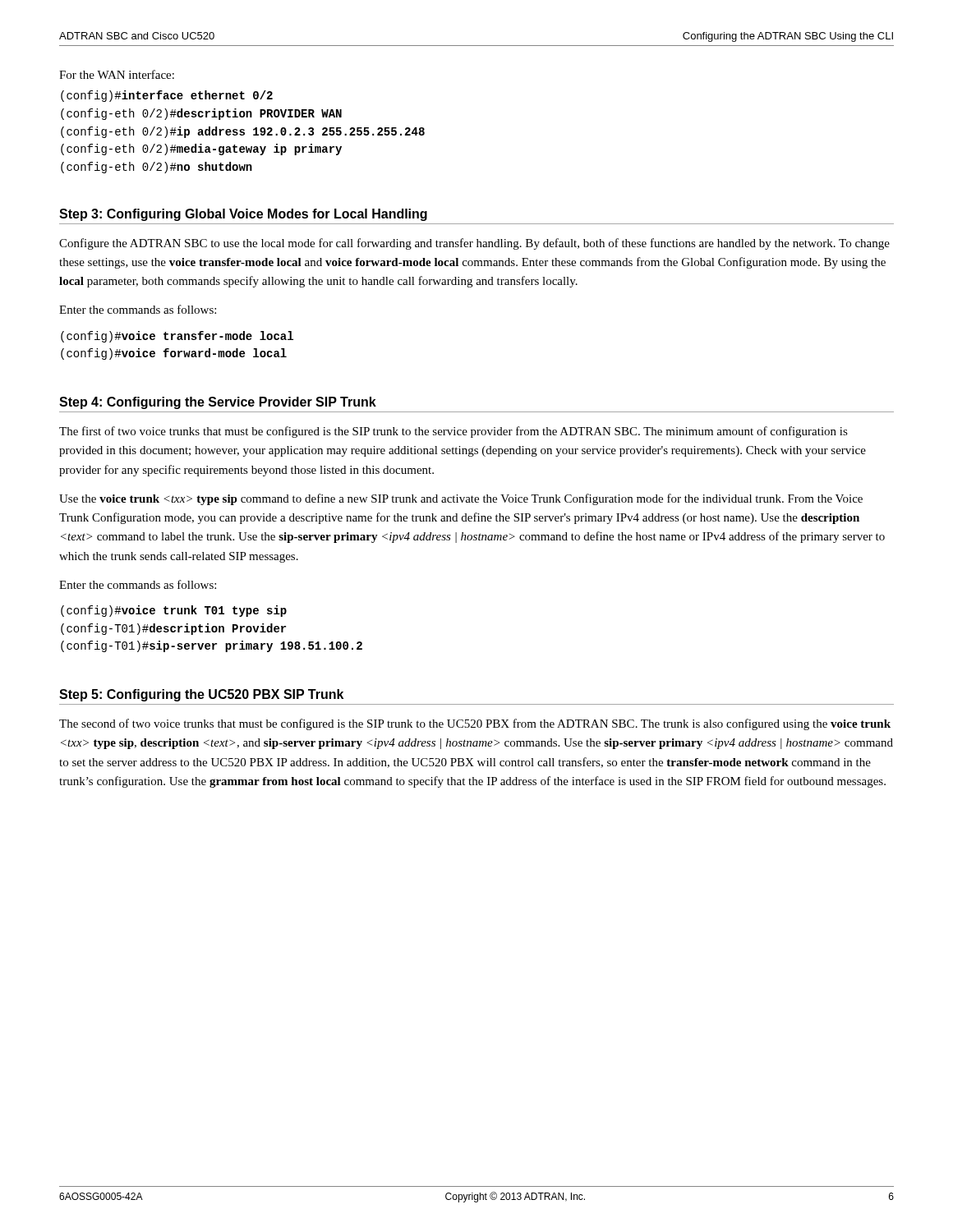Locate the text "For the WAN interface:"
Image resolution: width=953 pixels, height=1232 pixels.
(117, 74)
